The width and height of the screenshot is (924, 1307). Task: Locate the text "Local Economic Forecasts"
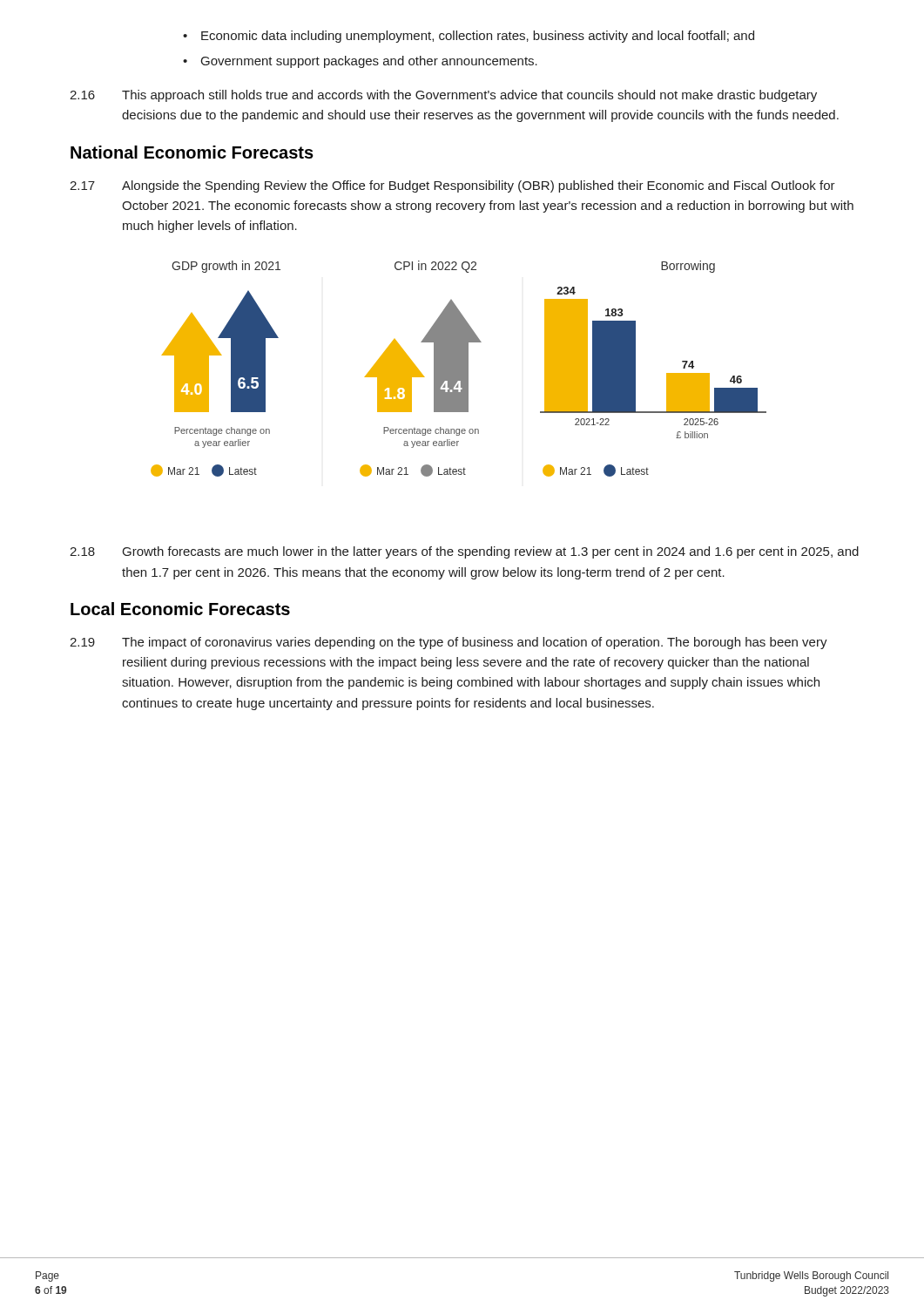(x=180, y=609)
